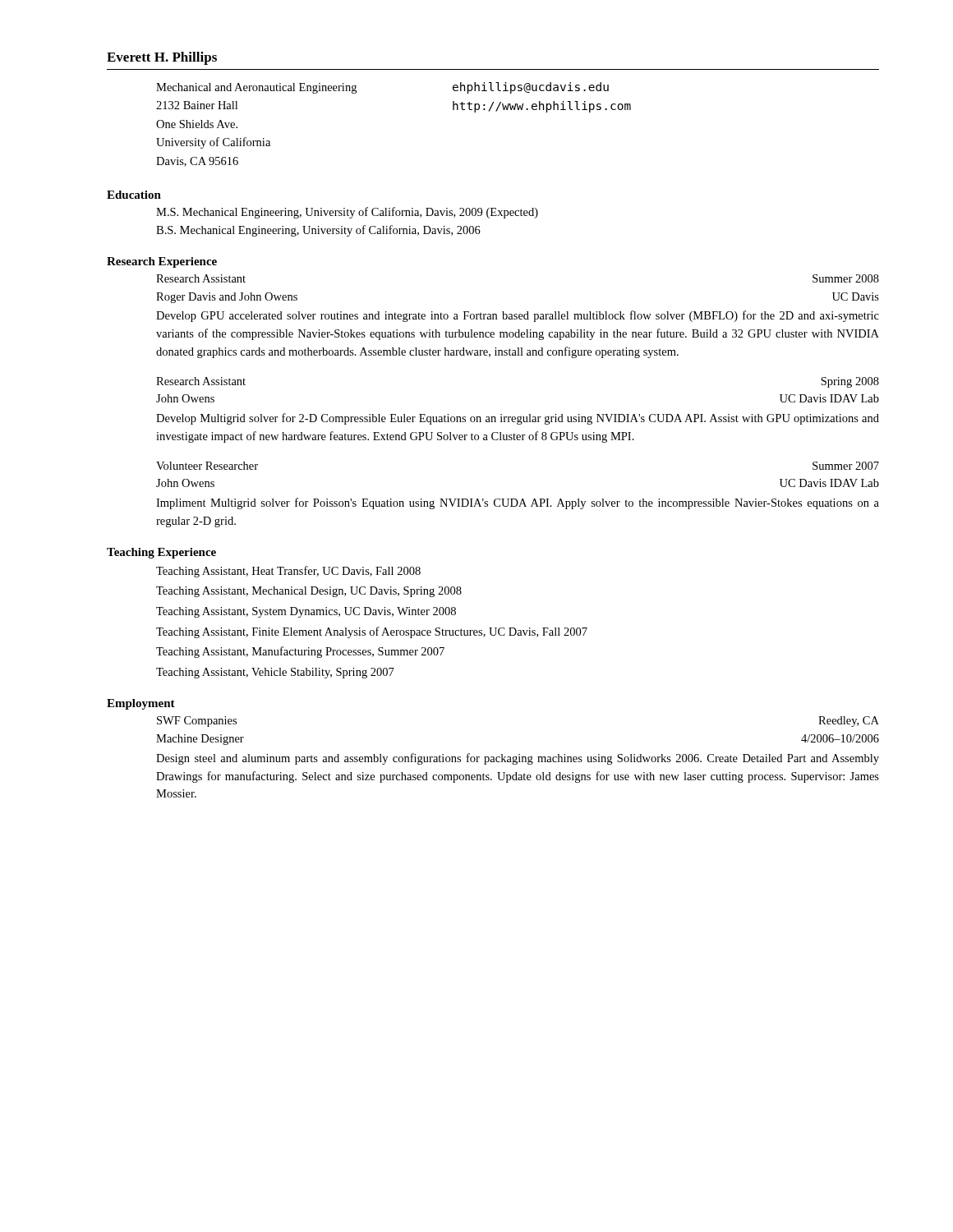Click on the block starting "Teaching Assistant, Vehicle Stability,"
The image size is (953, 1232).
click(275, 672)
